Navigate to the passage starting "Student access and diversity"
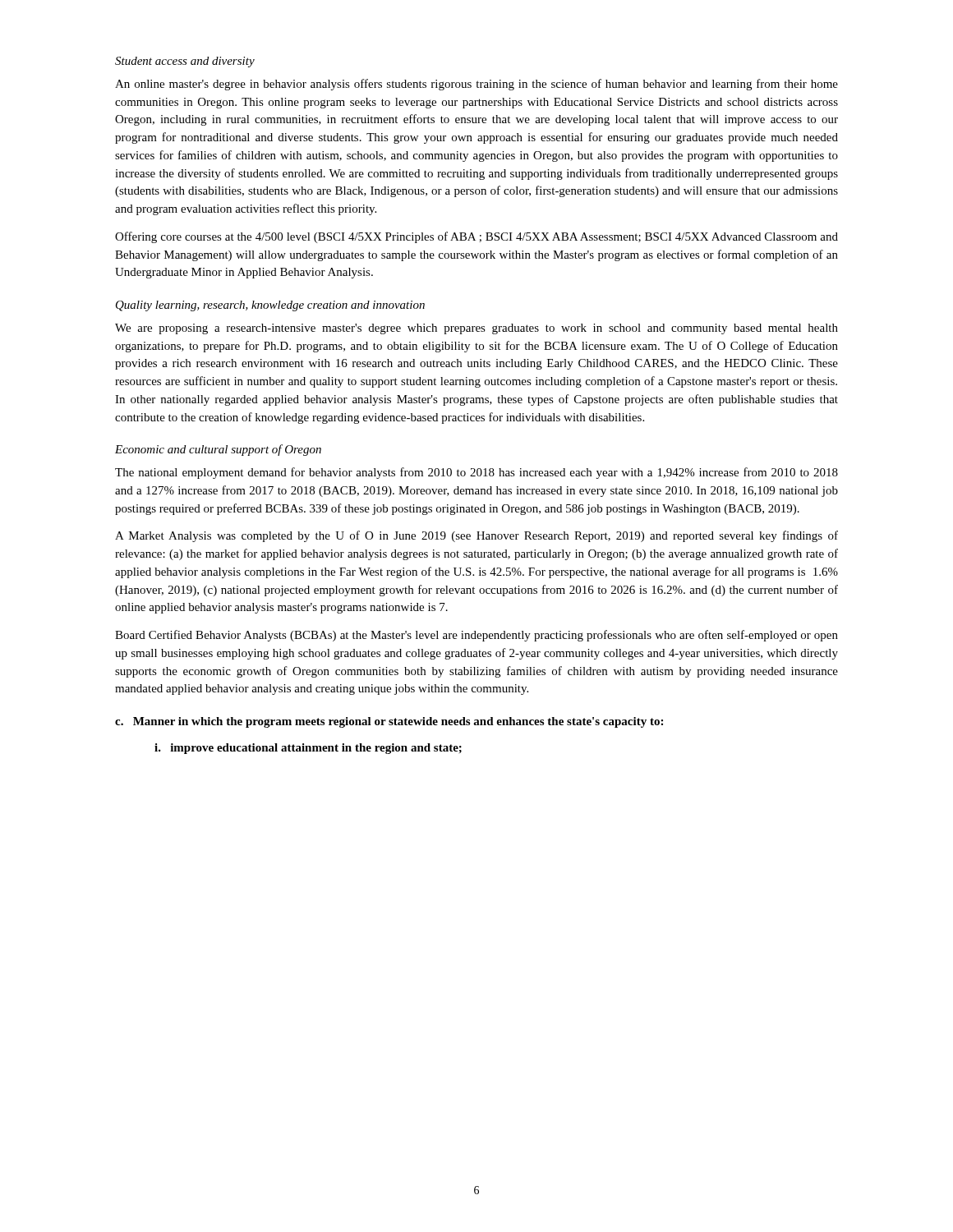 185,61
